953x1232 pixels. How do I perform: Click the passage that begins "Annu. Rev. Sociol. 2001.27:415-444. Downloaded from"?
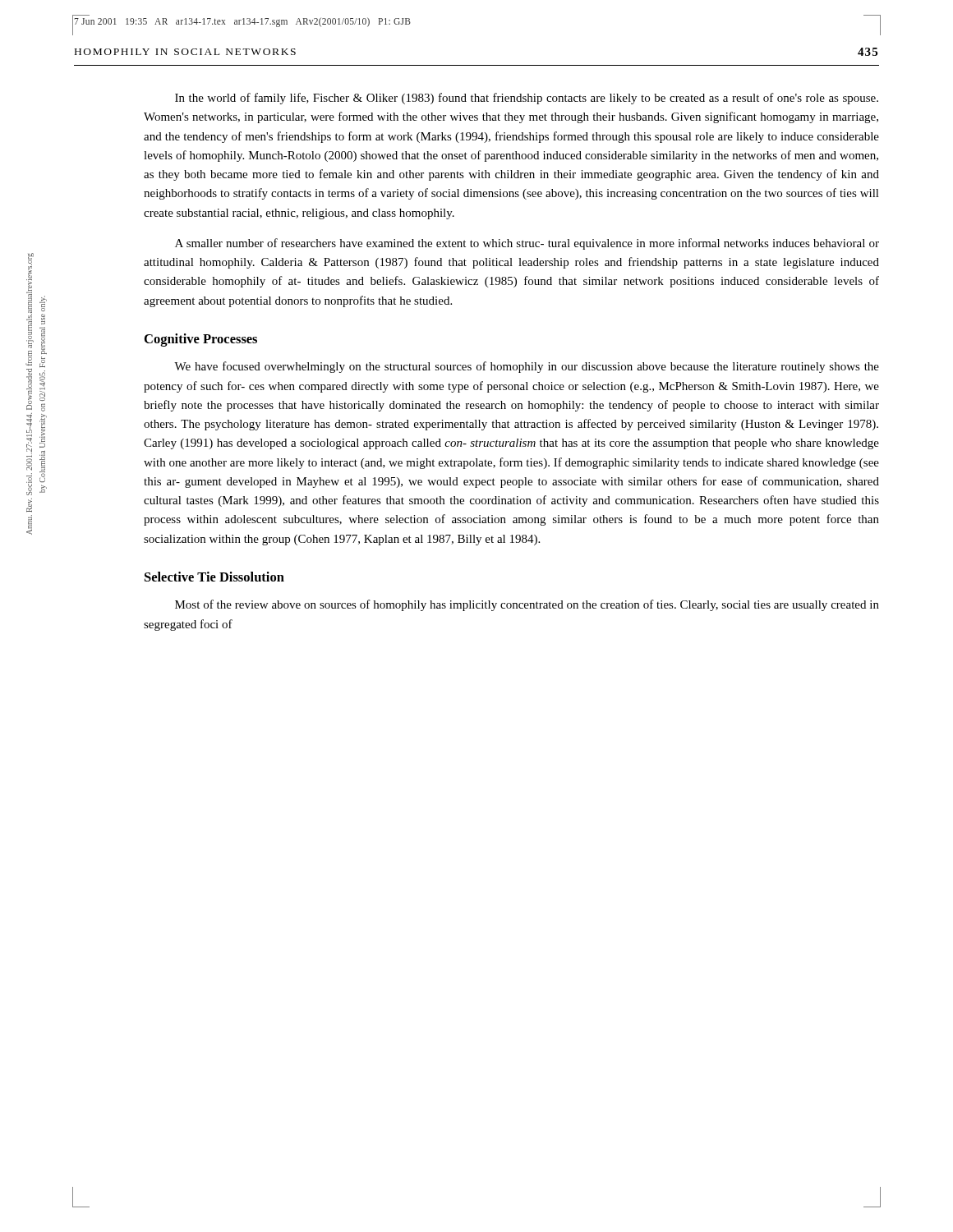(x=35, y=394)
